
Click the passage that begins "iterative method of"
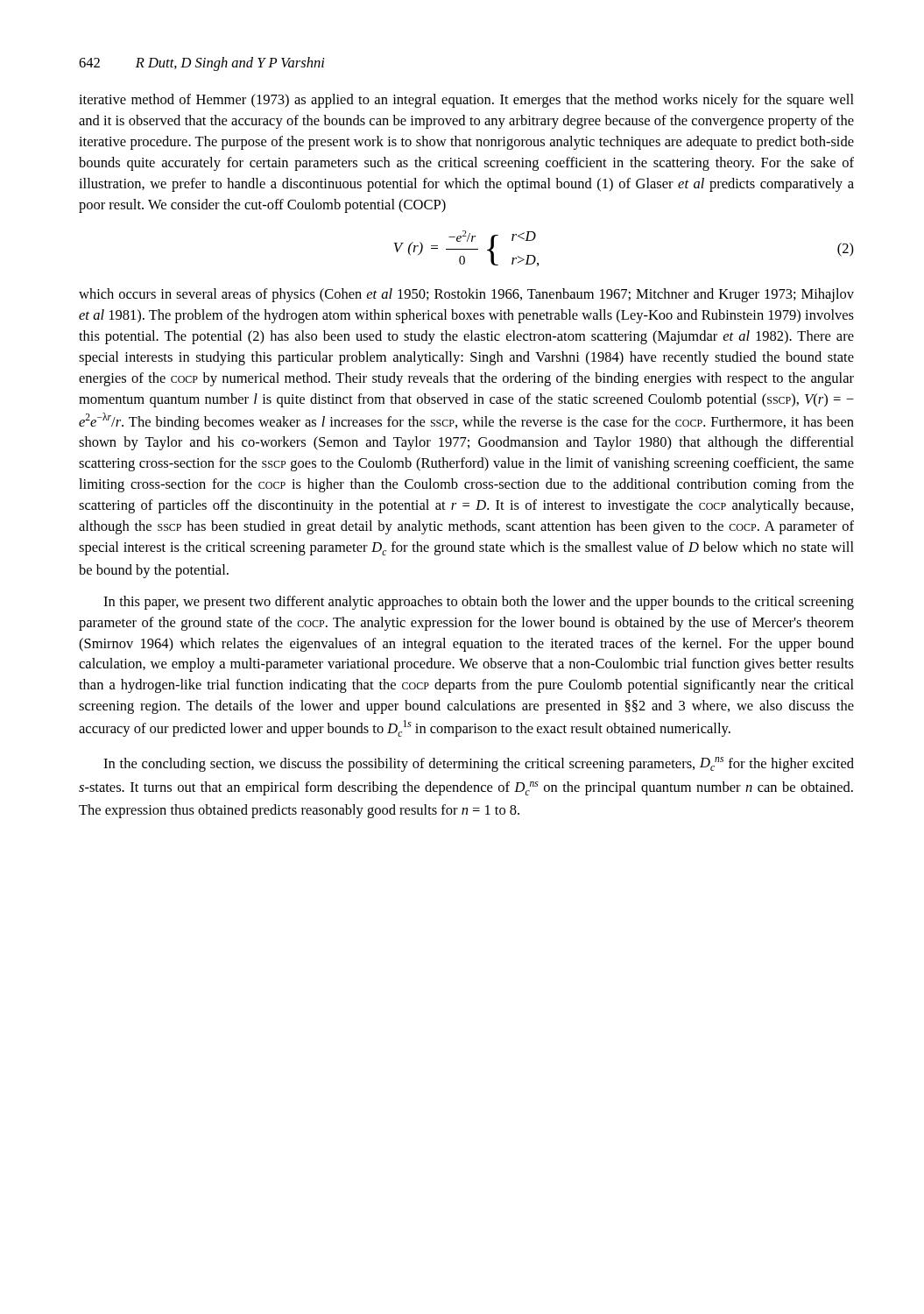(466, 152)
